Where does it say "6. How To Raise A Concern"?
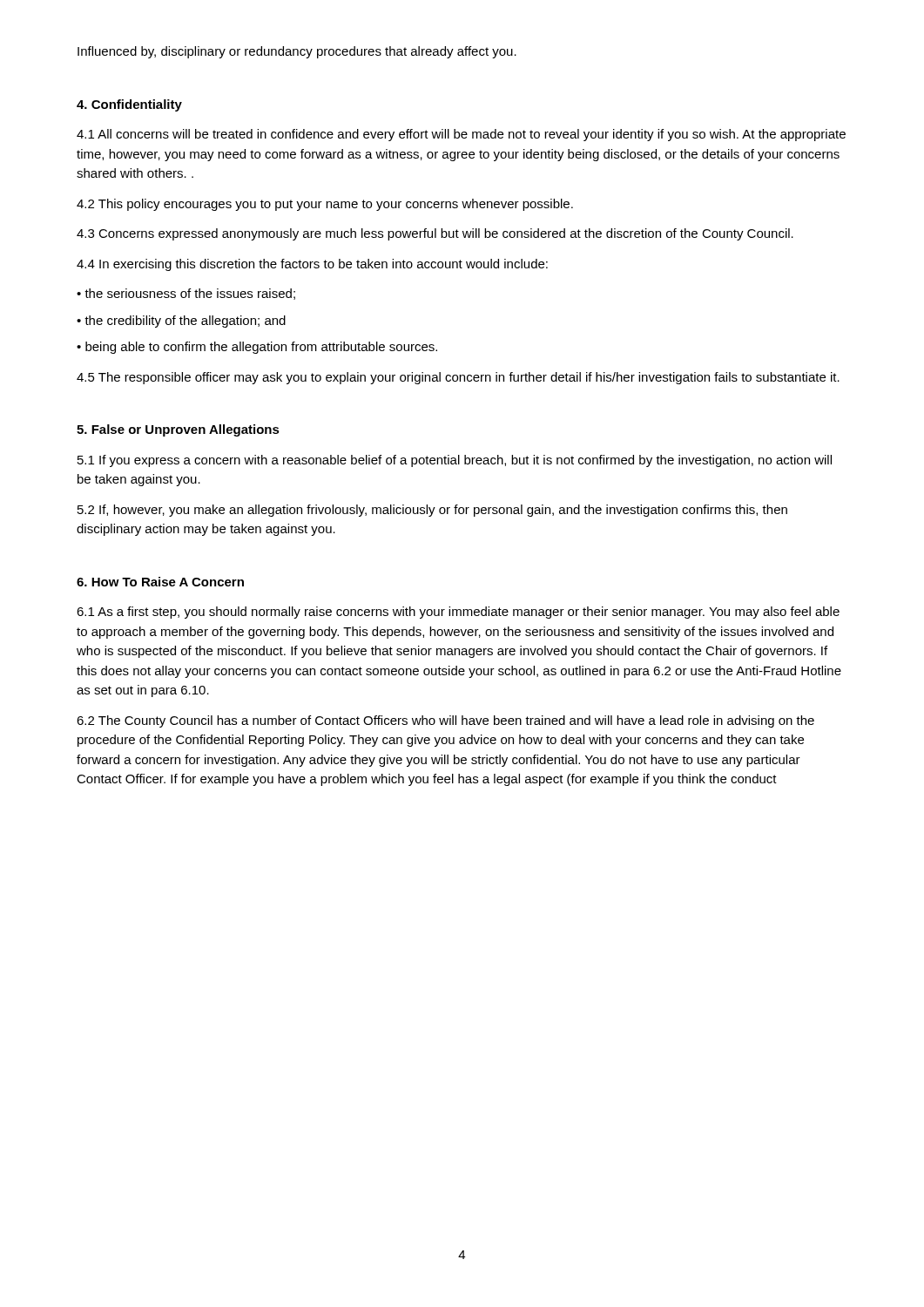The image size is (924, 1307). pos(161,581)
